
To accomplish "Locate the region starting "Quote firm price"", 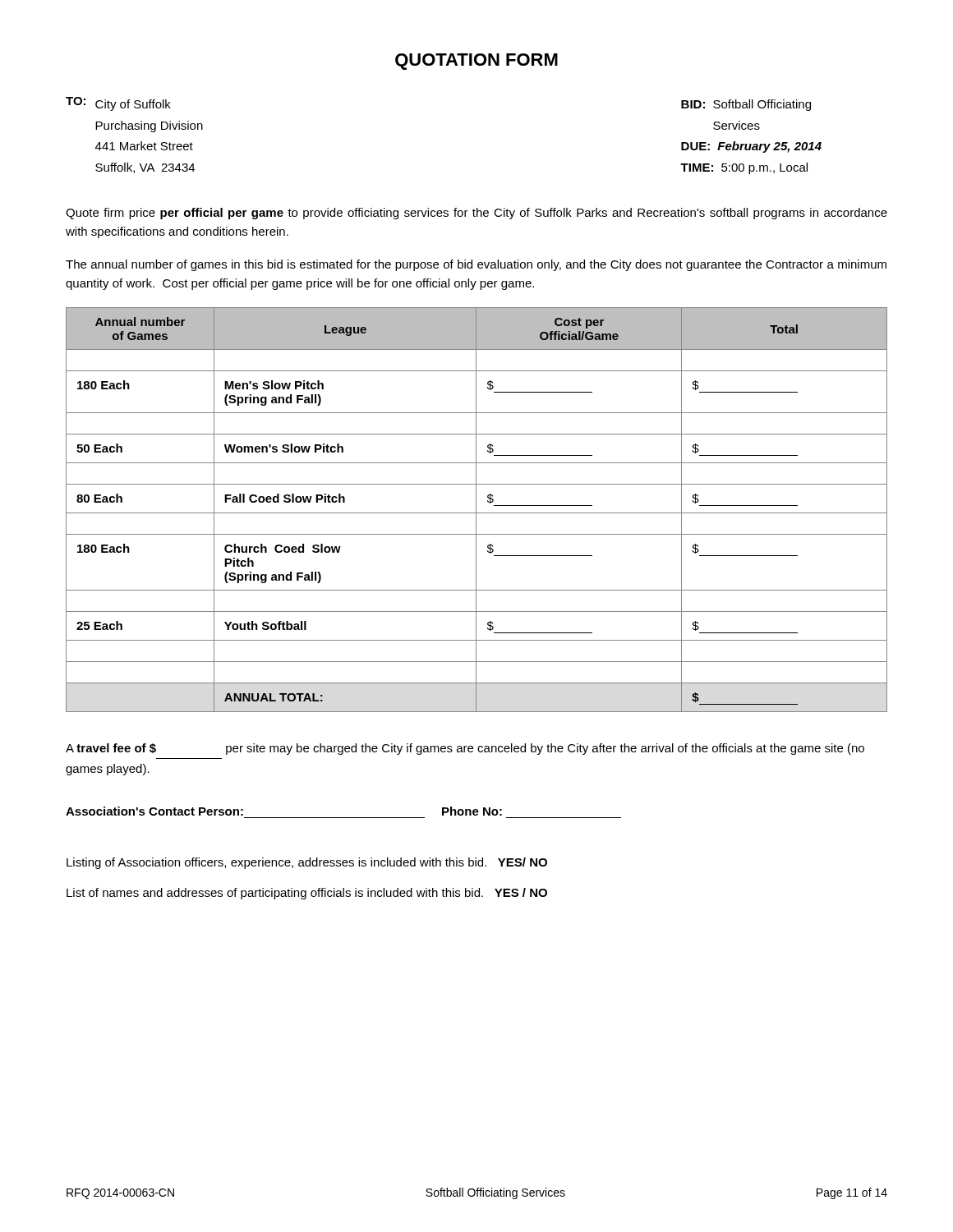I will [x=476, y=222].
